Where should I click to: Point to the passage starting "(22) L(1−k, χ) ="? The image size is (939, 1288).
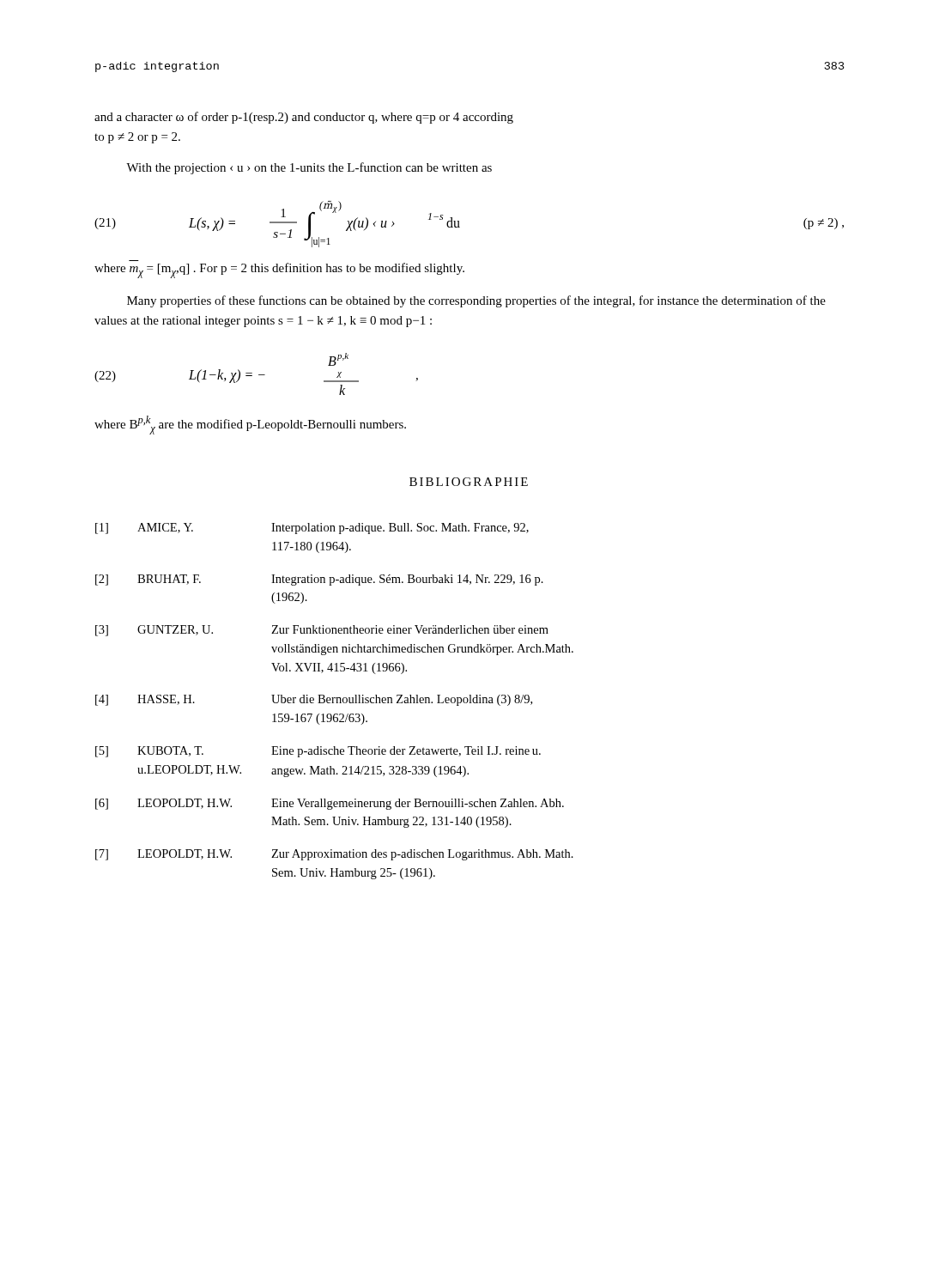click(338, 359)
